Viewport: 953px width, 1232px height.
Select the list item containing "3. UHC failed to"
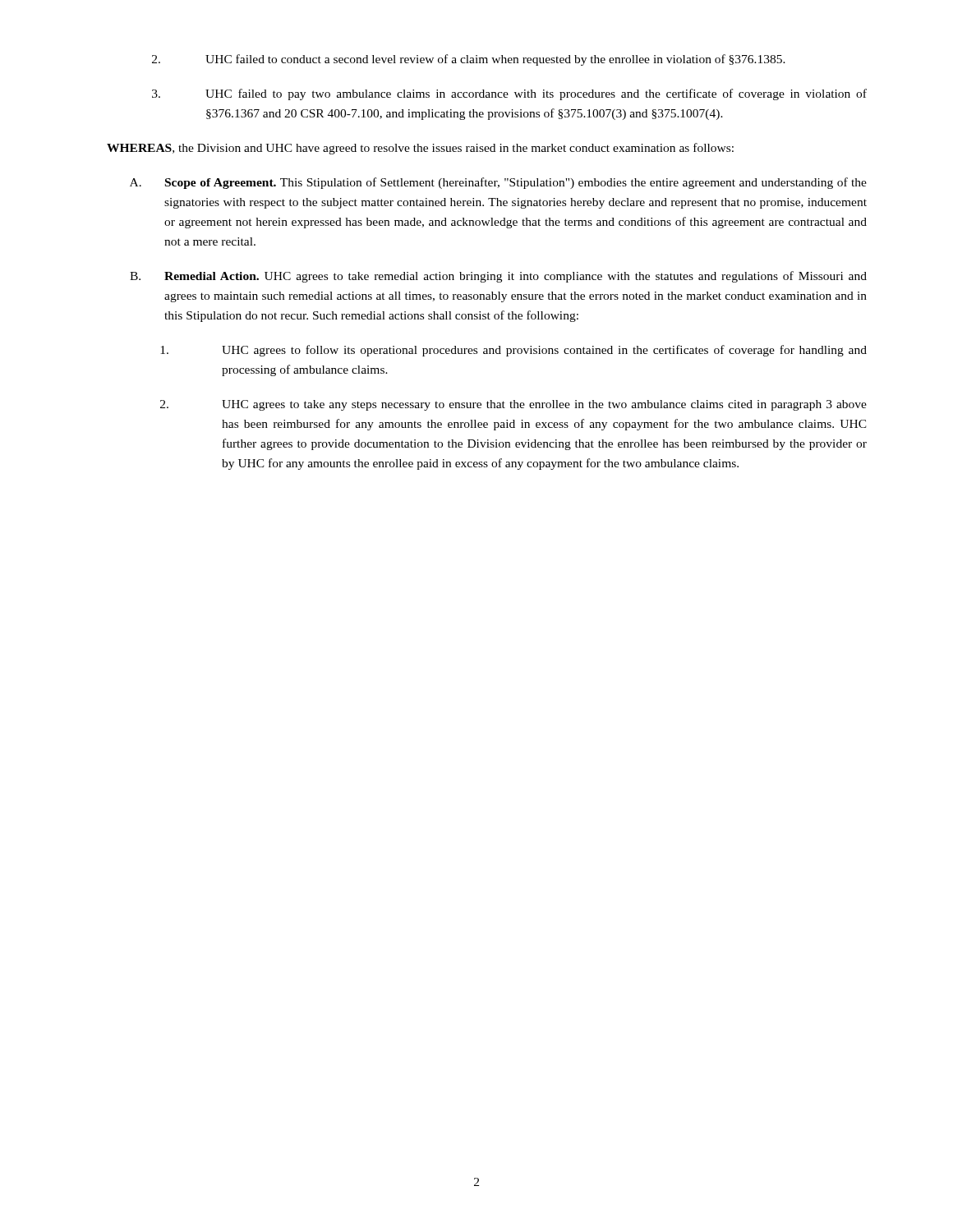click(x=487, y=103)
